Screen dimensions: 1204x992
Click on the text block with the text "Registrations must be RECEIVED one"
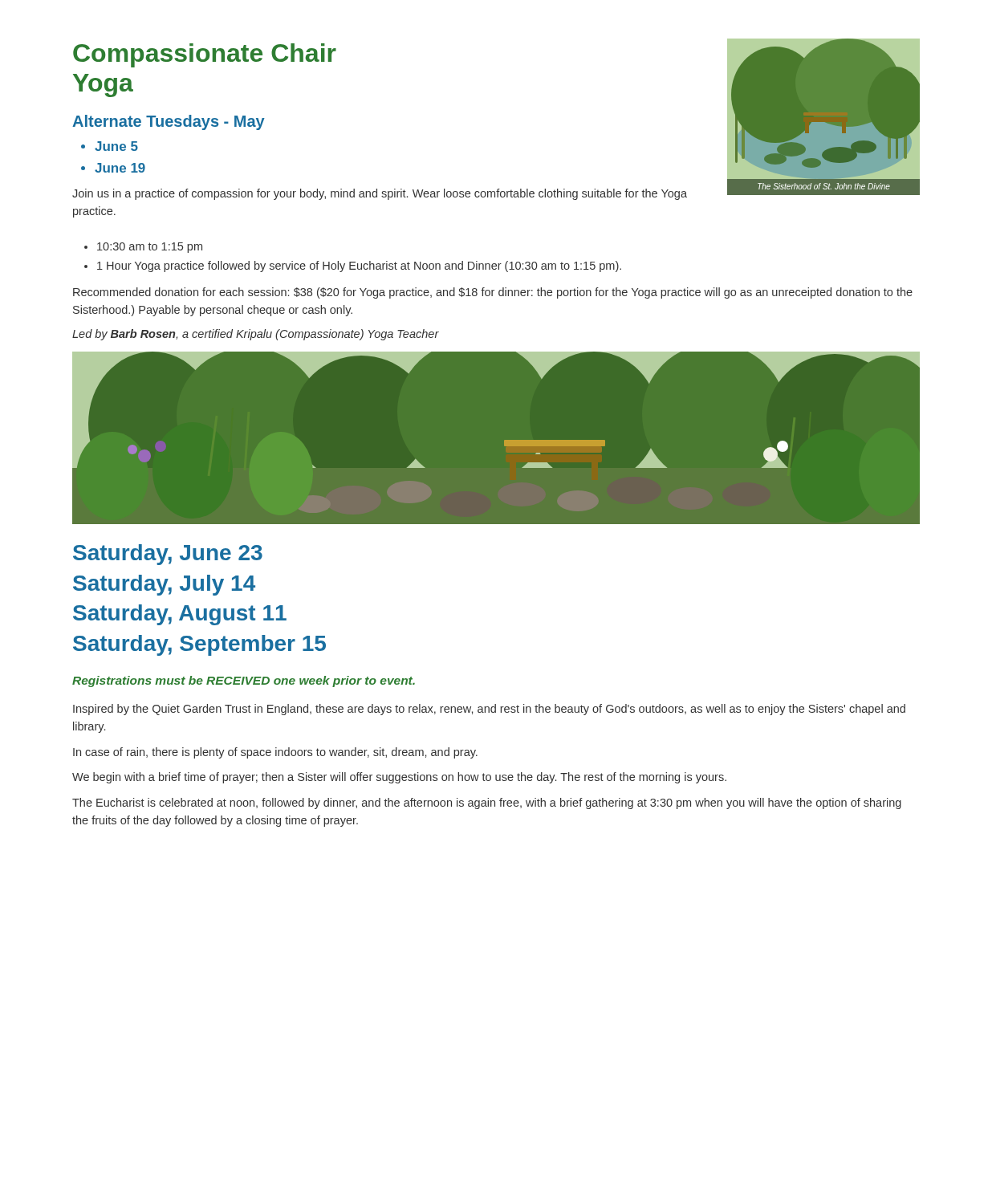tap(244, 680)
